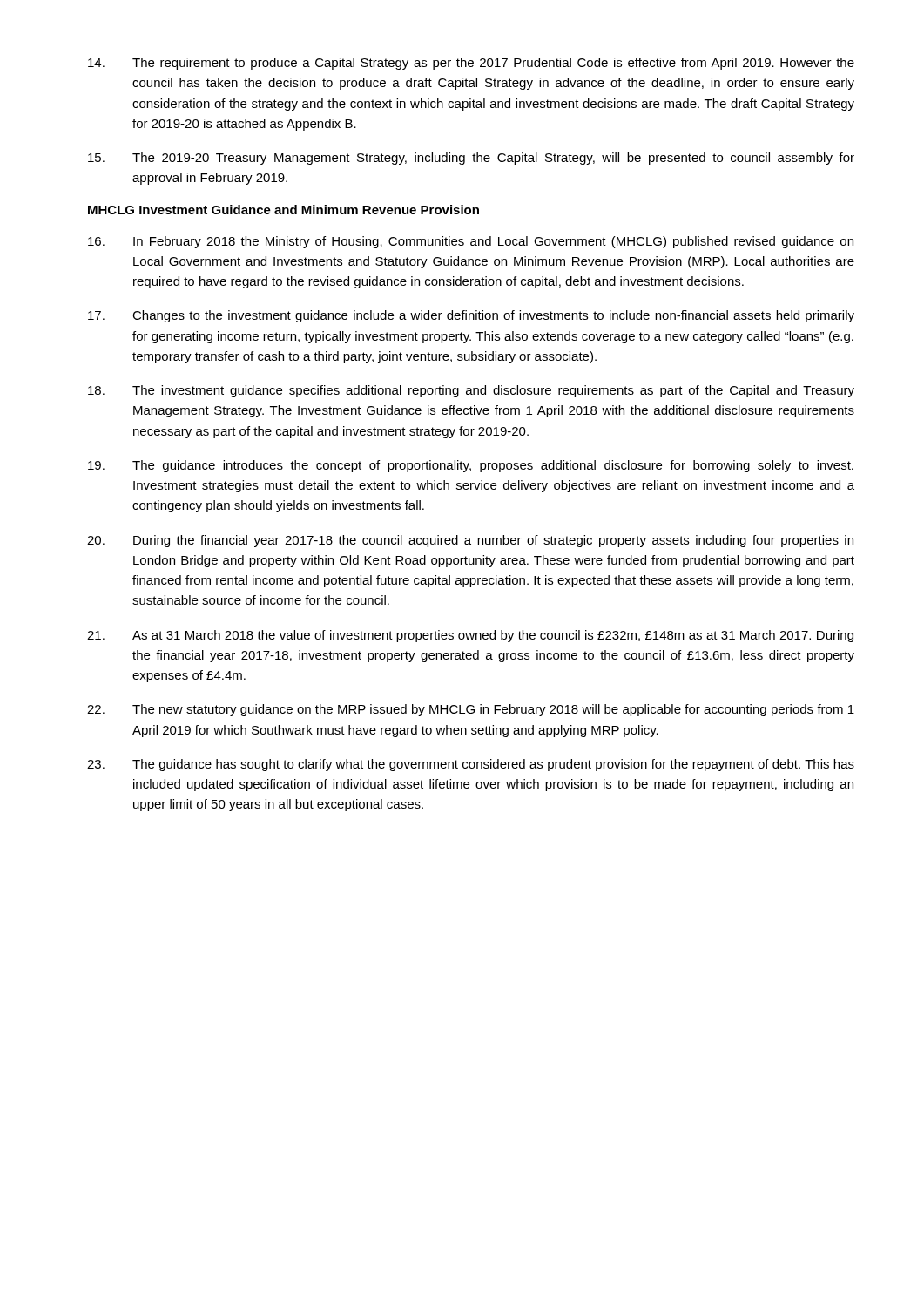Click on the block starting "22. The new statutory guidance on the MRP"
924x1307 pixels.
[471, 719]
